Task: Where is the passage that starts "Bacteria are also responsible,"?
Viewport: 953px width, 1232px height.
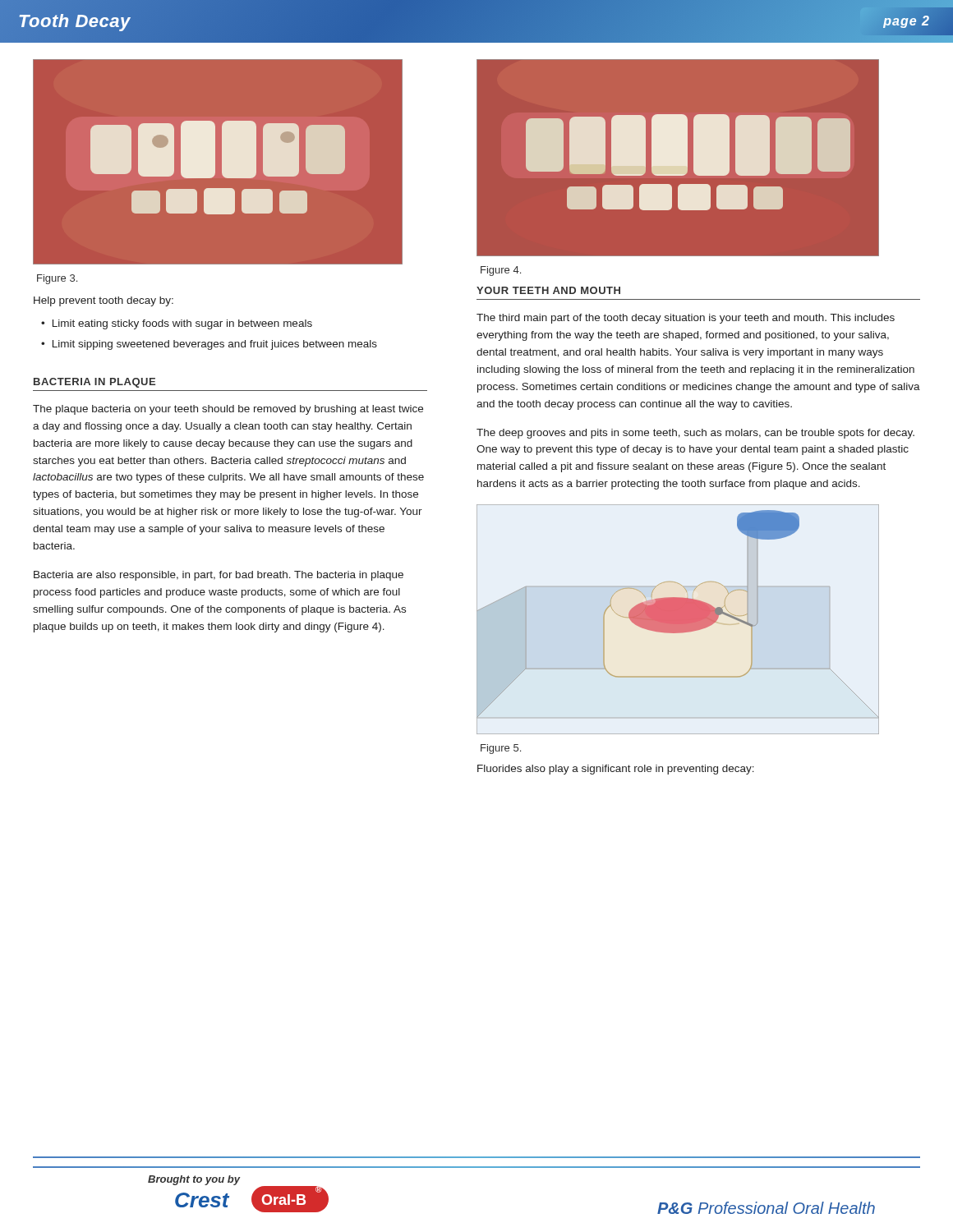Action: 220,600
